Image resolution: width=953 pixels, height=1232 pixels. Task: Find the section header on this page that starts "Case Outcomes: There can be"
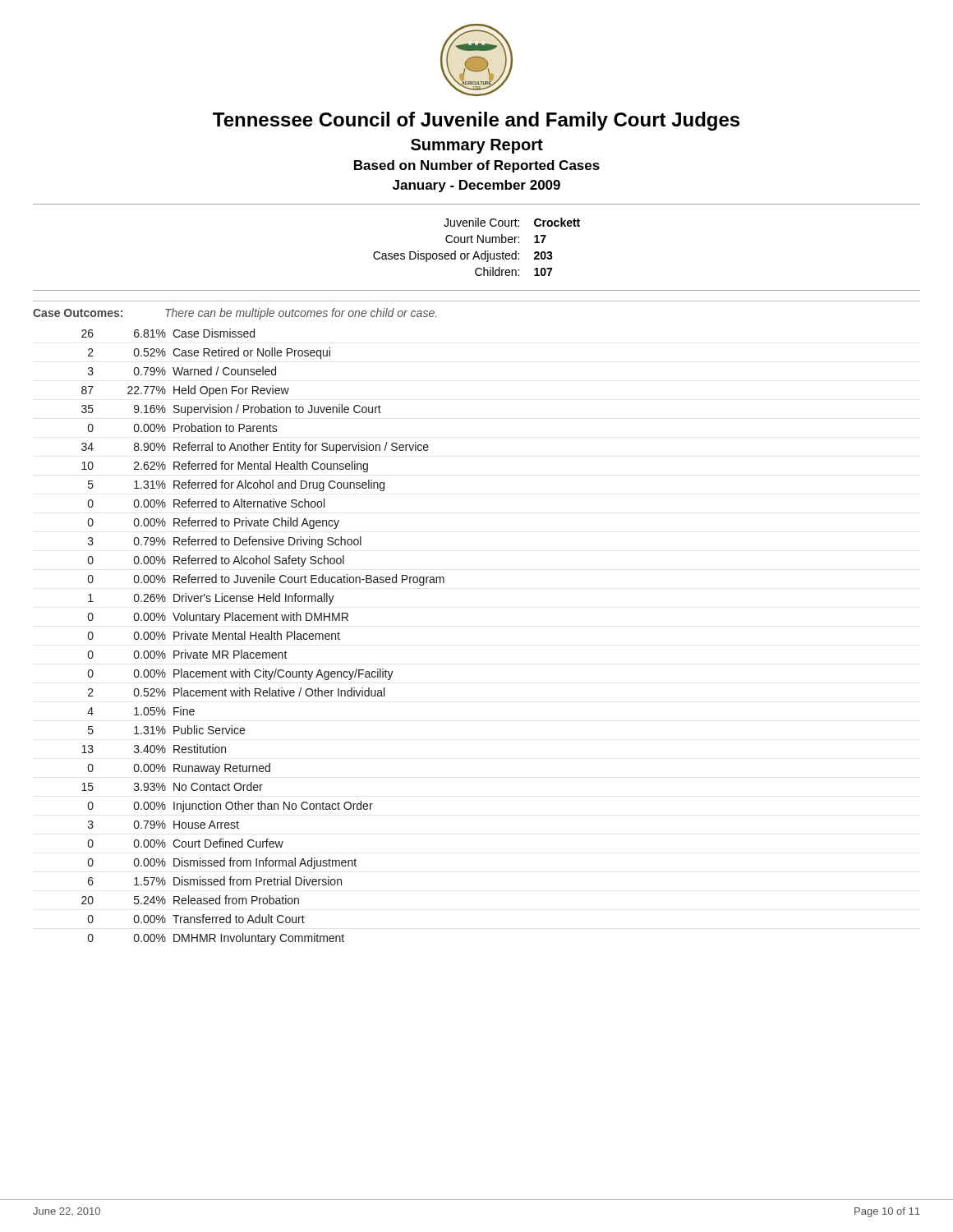[235, 313]
